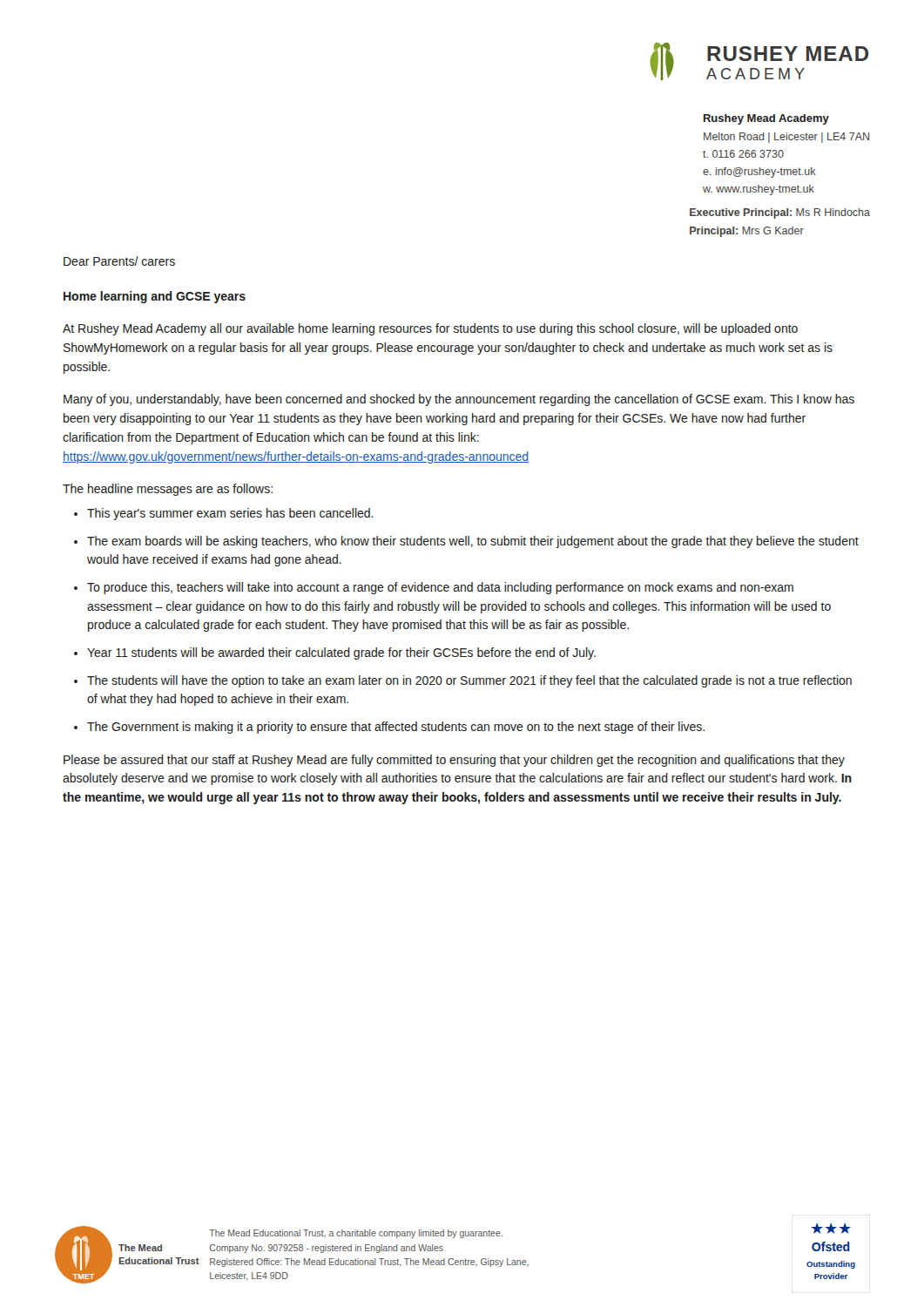Click on the text block starting "Please be assured that our staff at"
The image size is (924, 1307).
[457, 778]
